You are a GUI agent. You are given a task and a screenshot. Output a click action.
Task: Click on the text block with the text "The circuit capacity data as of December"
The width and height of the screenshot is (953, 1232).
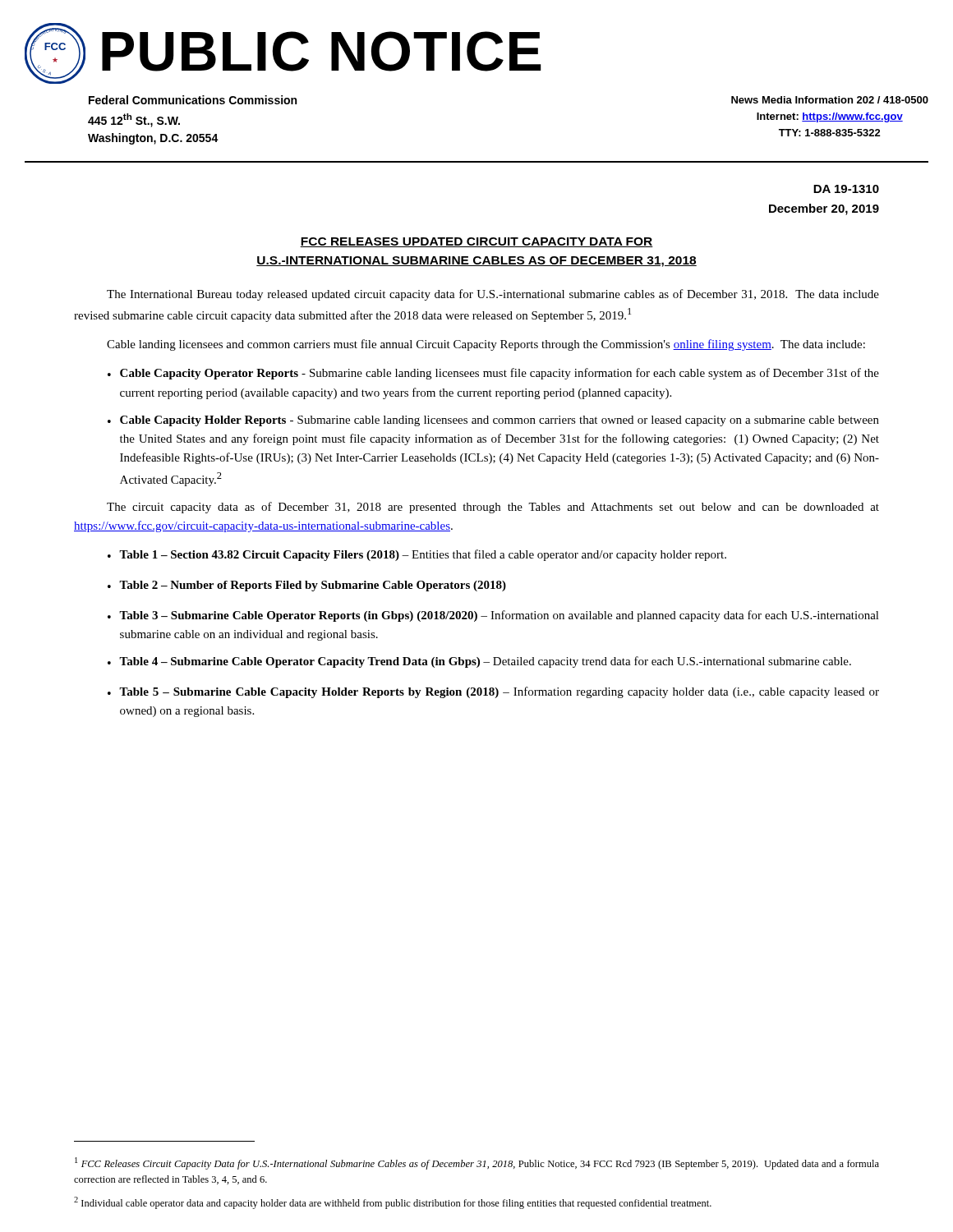476,516
